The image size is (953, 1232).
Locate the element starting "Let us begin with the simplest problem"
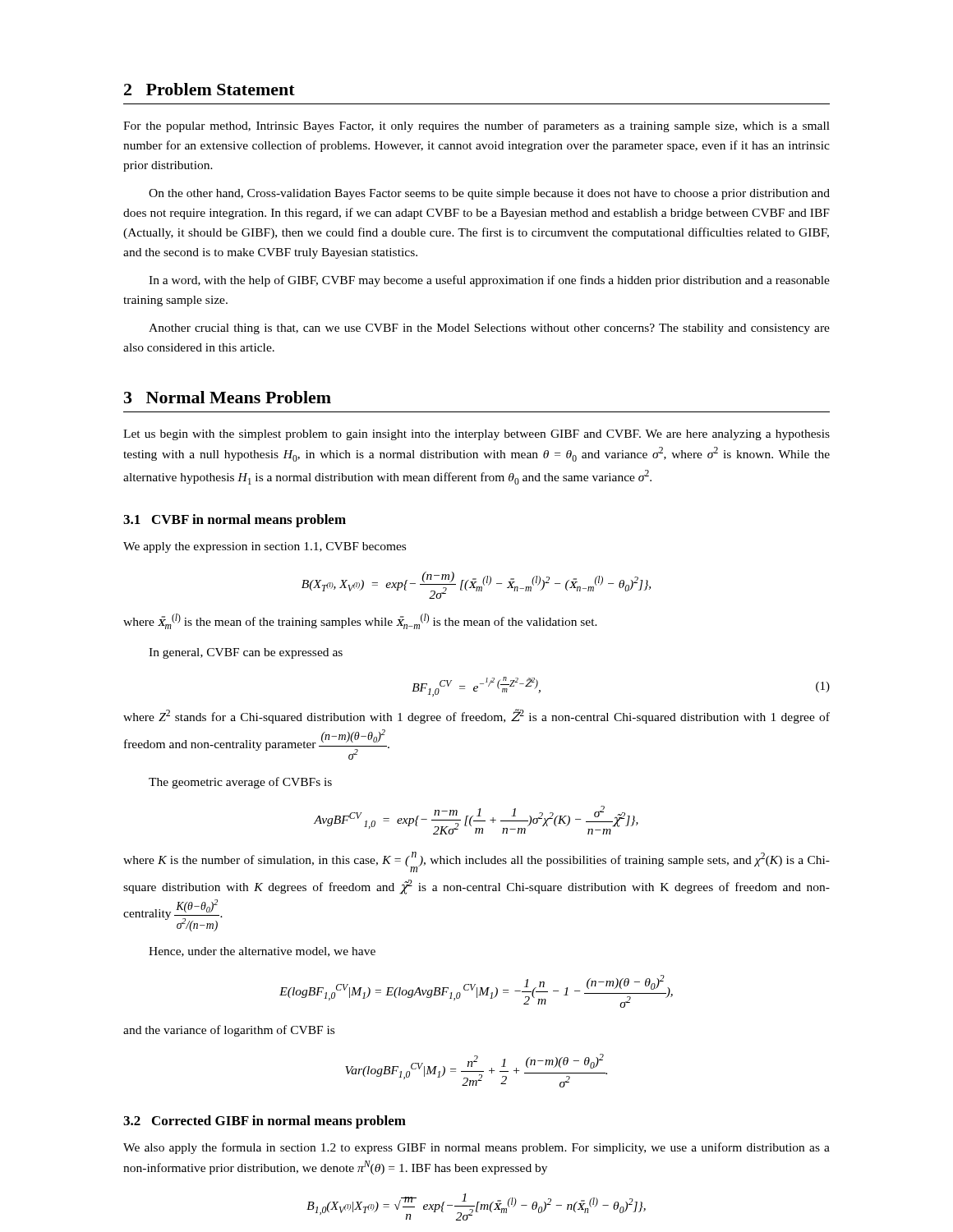click(x=476, y=457)
